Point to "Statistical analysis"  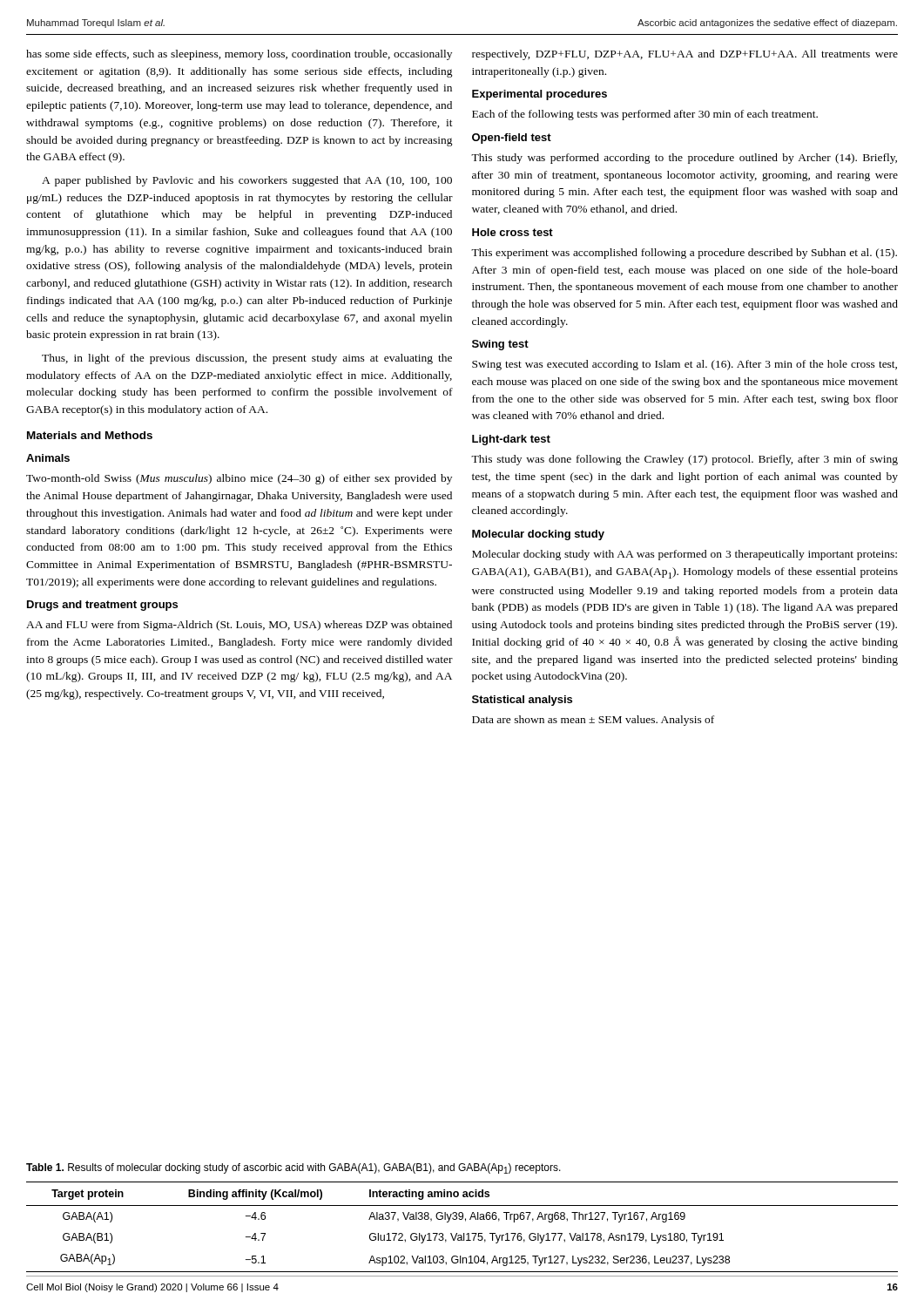(x=522, y=699)
